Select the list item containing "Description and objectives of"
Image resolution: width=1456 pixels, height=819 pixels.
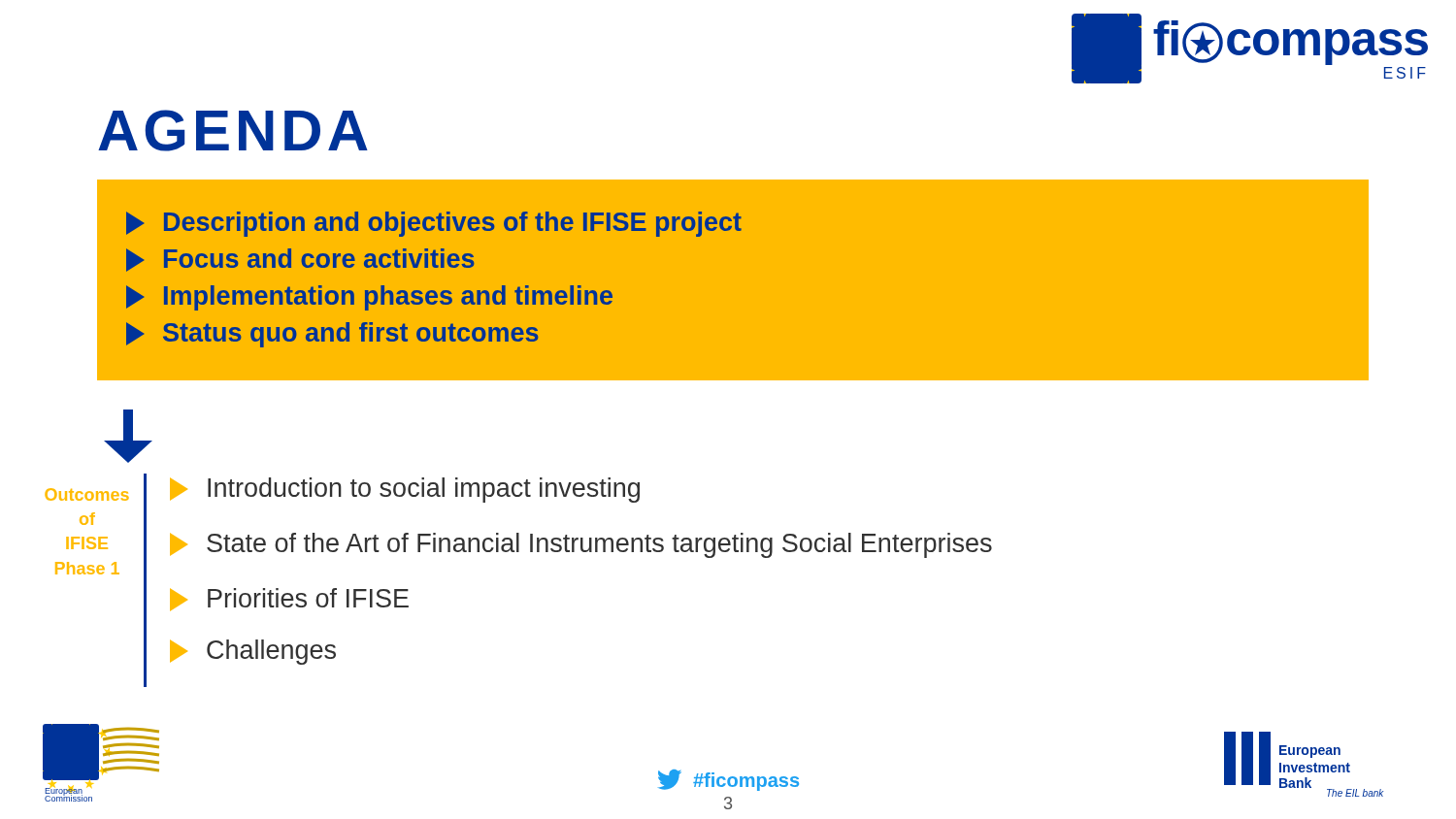click(x=434, y=224)
